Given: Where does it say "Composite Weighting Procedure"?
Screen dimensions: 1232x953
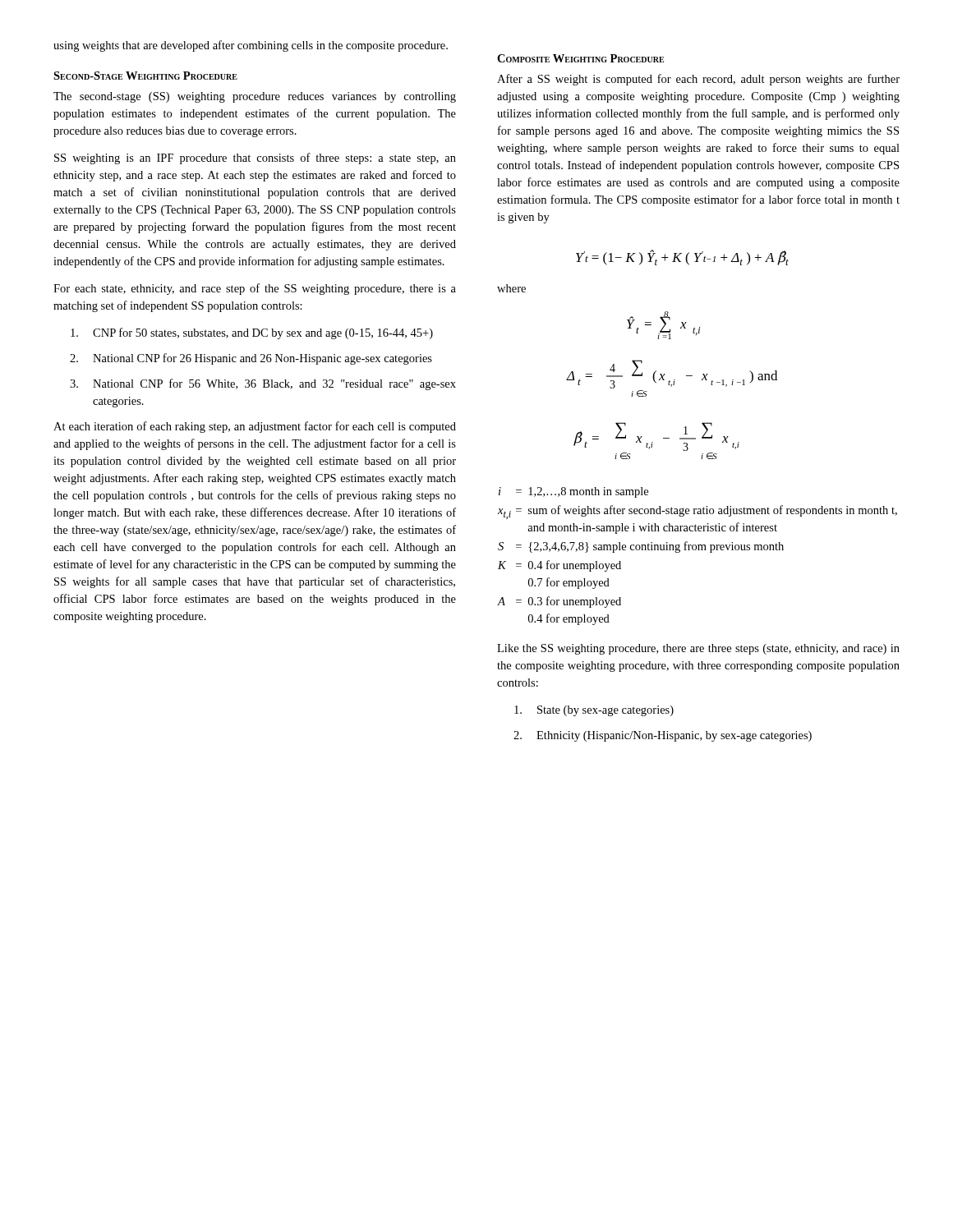Looking at the screenshot, I should [581, 58].
